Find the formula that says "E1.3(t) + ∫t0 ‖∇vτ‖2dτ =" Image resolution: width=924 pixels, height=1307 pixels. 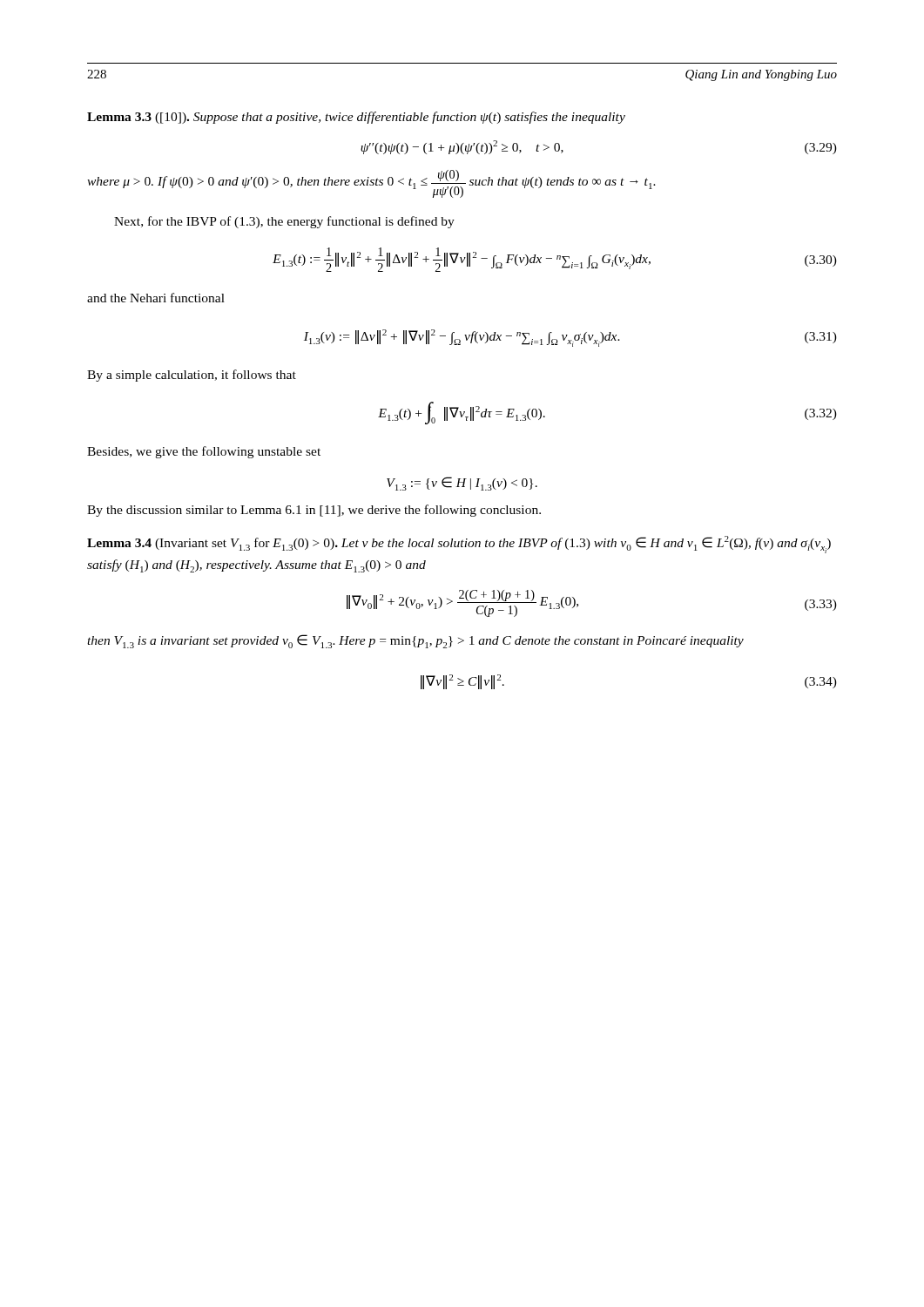459,412
